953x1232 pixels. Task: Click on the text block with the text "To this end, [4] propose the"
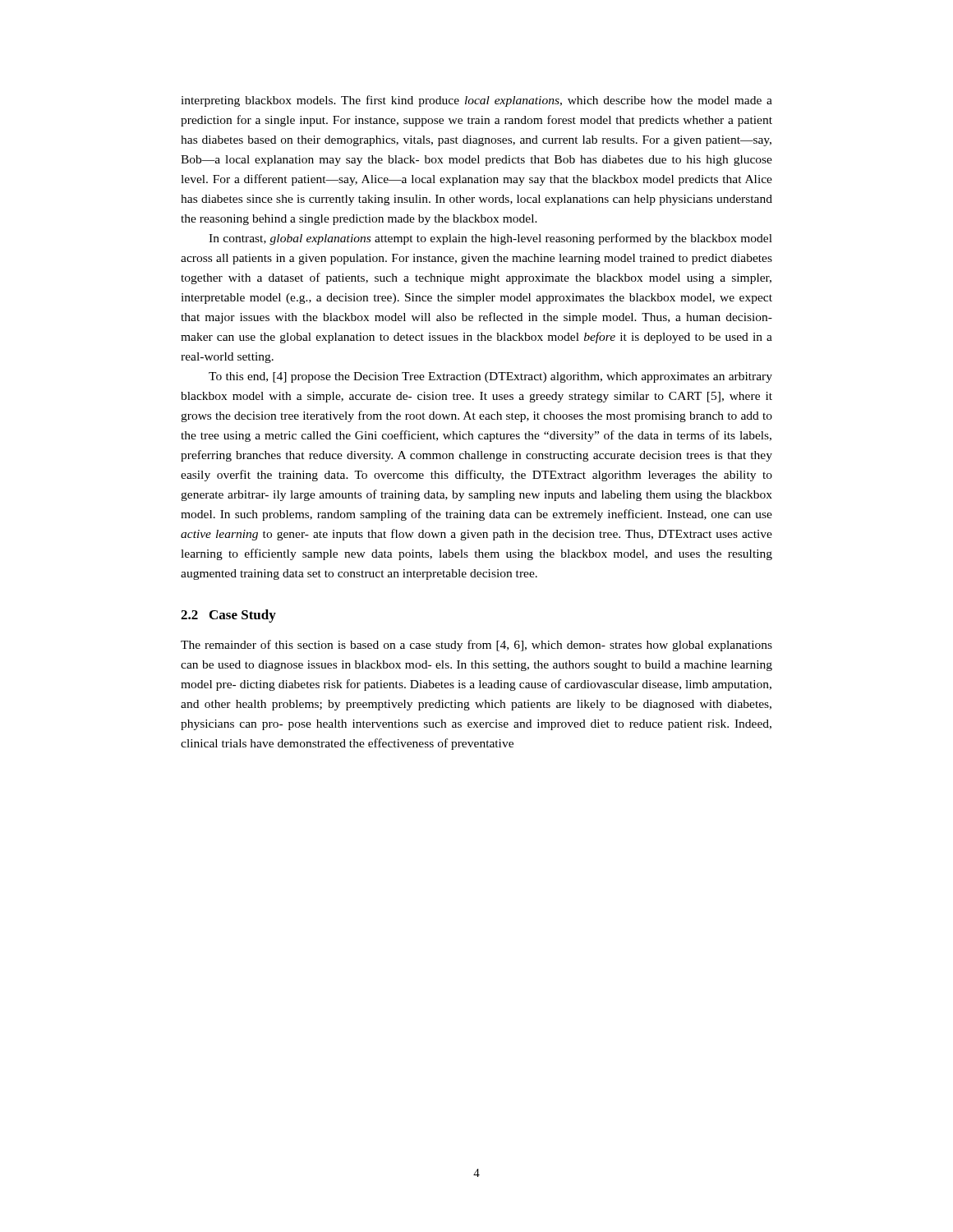tap(476, 475)
